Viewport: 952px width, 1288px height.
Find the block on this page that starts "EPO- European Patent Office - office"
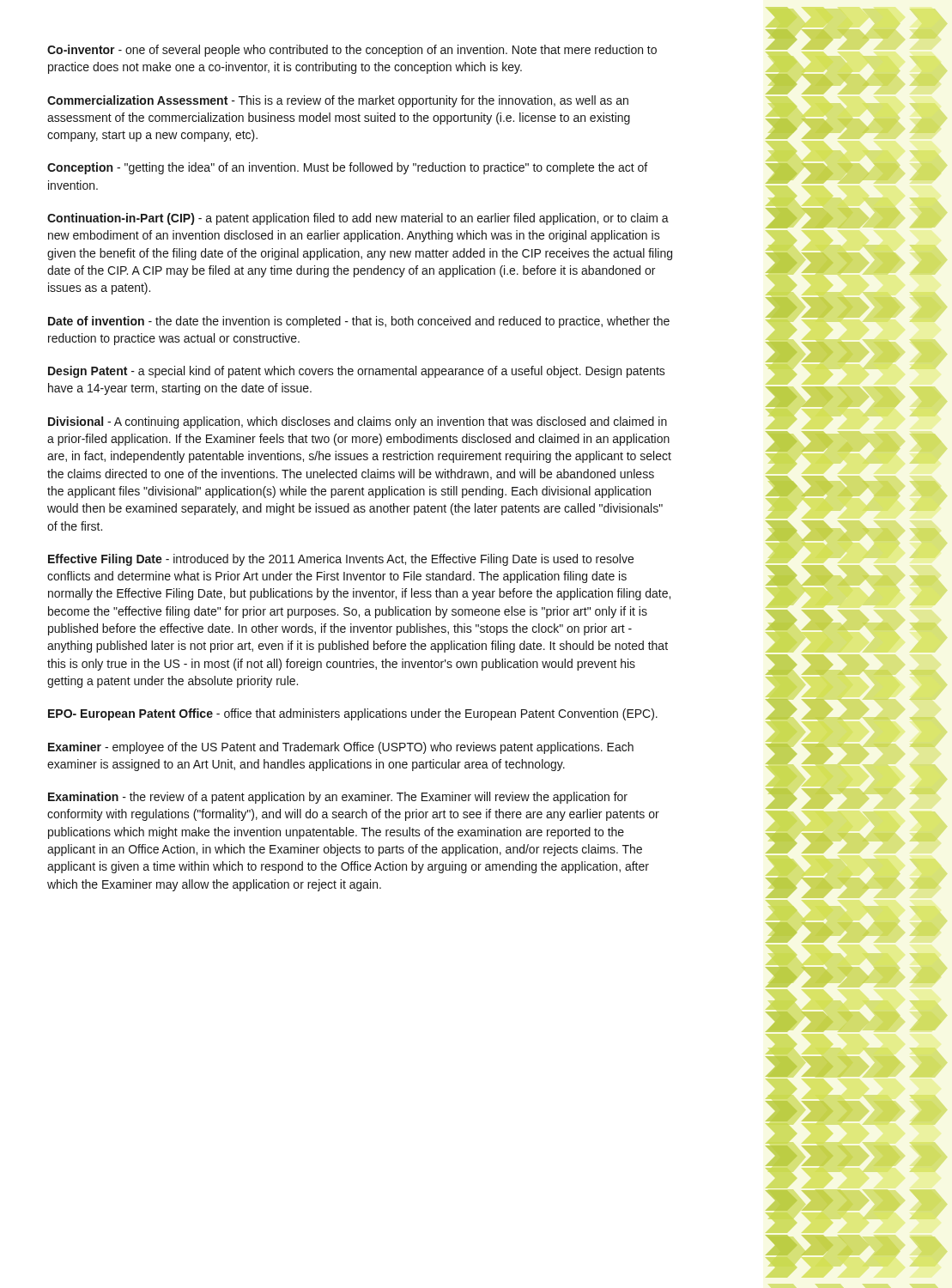(361, 714)
